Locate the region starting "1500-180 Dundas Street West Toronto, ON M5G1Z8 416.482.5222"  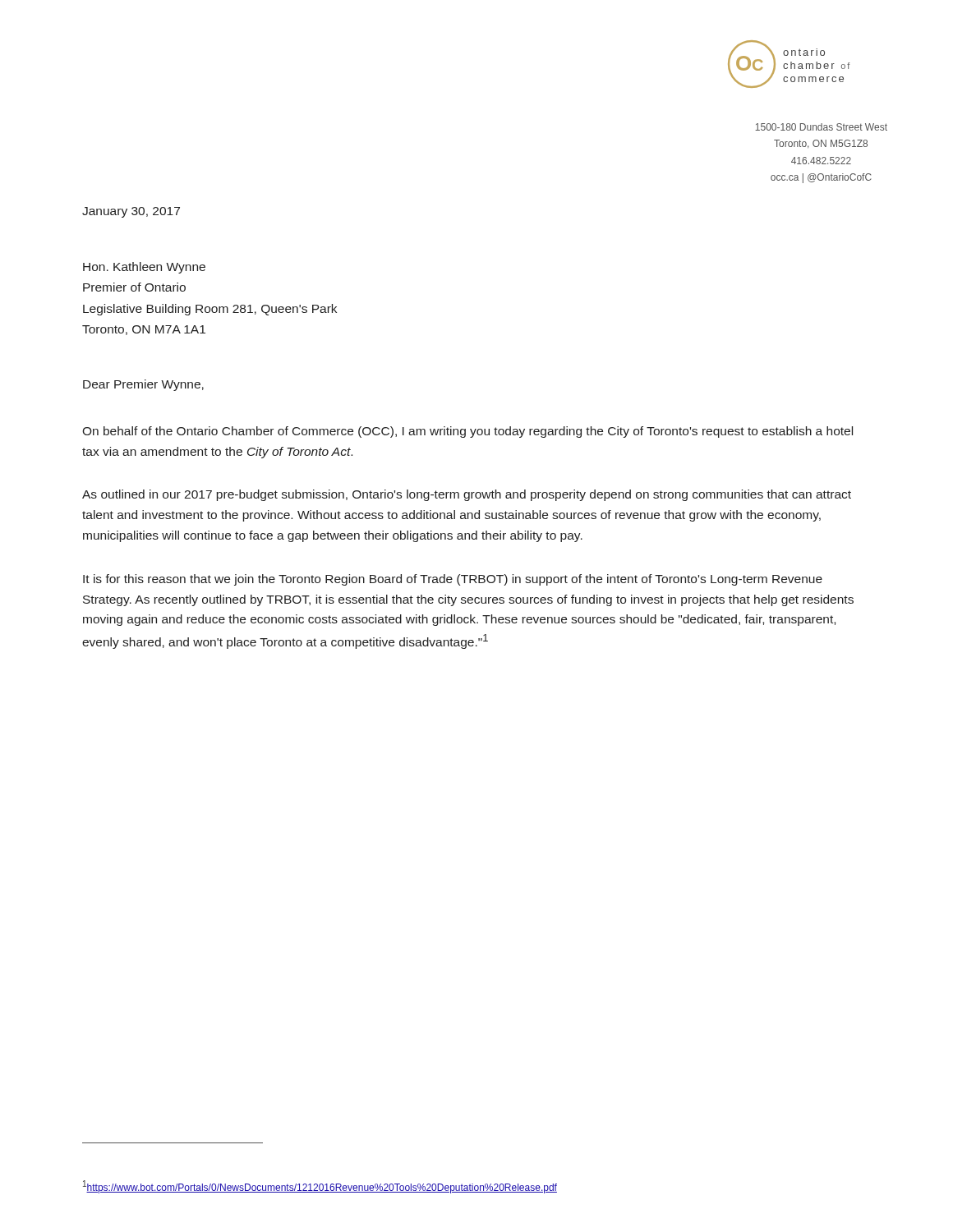pyautogui.click(x=821, y=152)
